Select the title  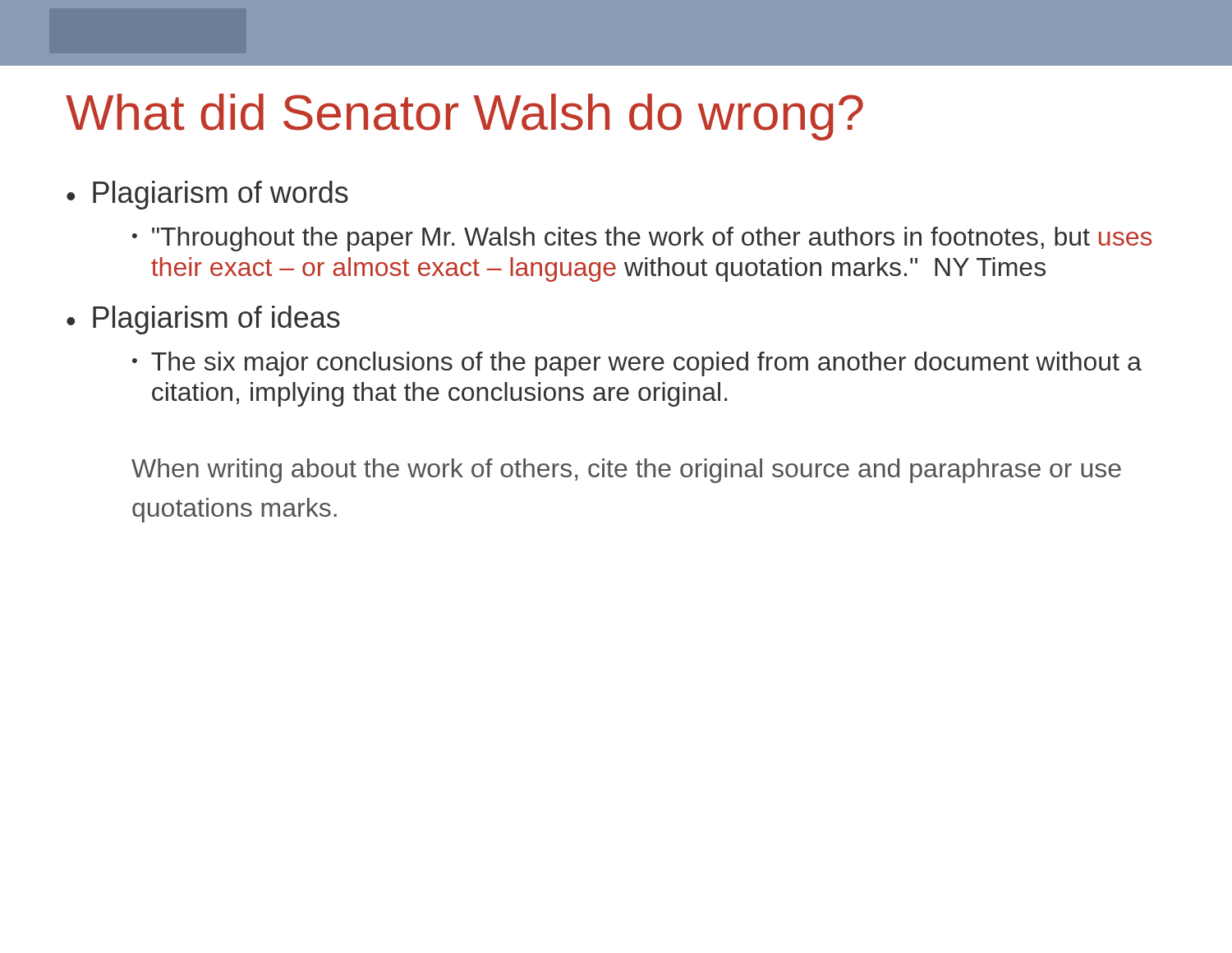tap(616, 113)
